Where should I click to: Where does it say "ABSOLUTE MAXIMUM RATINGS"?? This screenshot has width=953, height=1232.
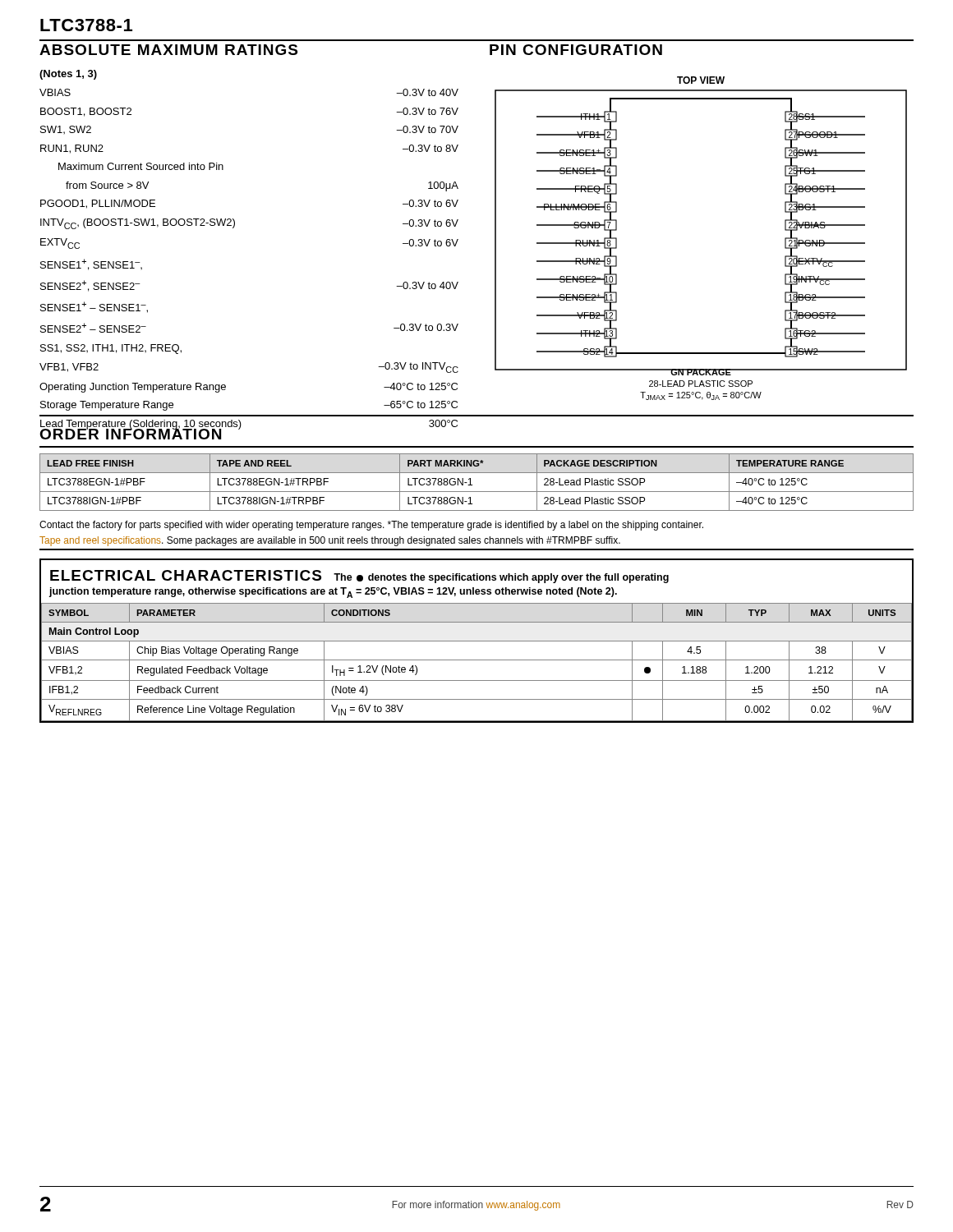pos(169,50)
